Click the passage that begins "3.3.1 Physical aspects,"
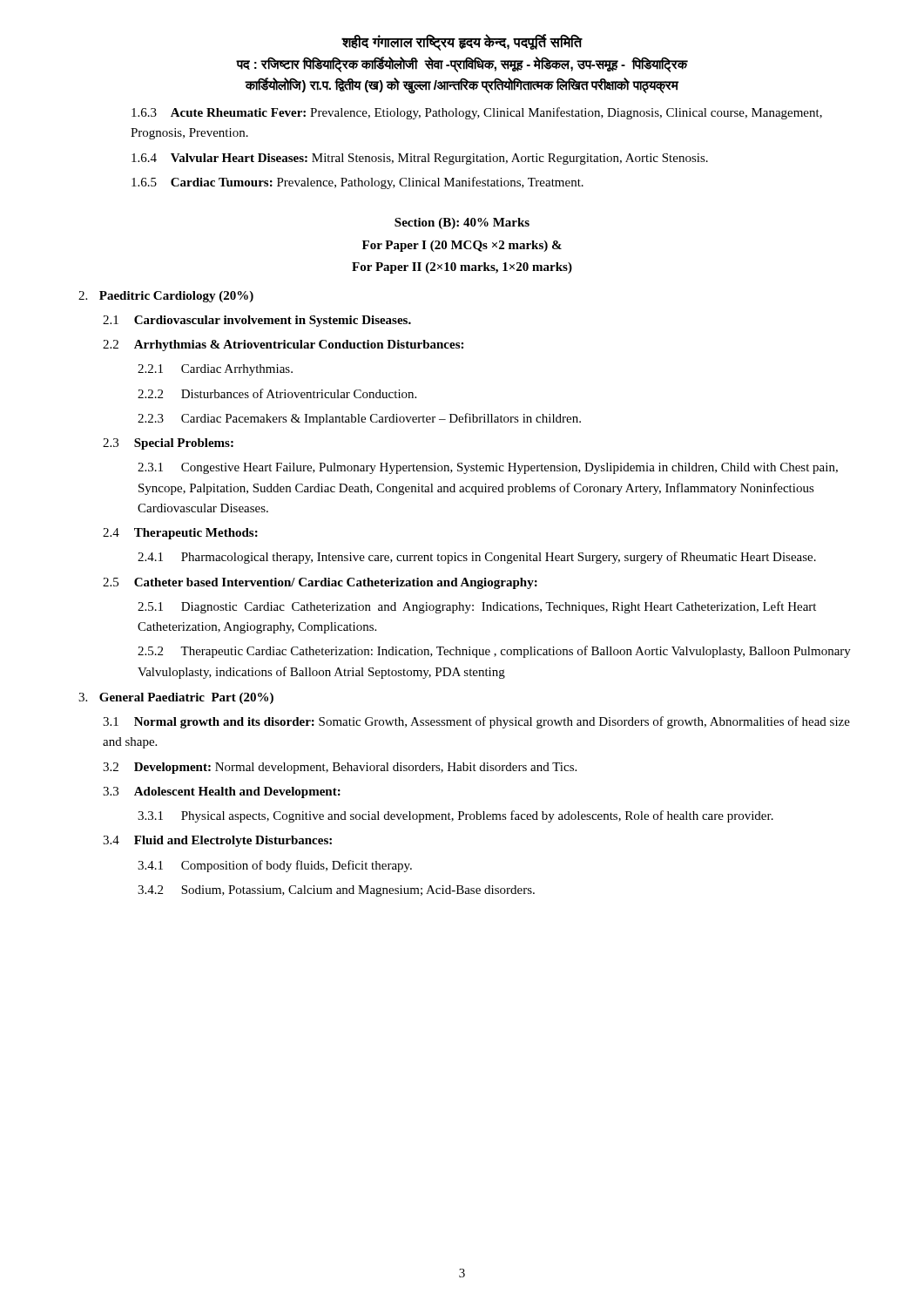This screenshot has height=1307, width=924. 456,816
